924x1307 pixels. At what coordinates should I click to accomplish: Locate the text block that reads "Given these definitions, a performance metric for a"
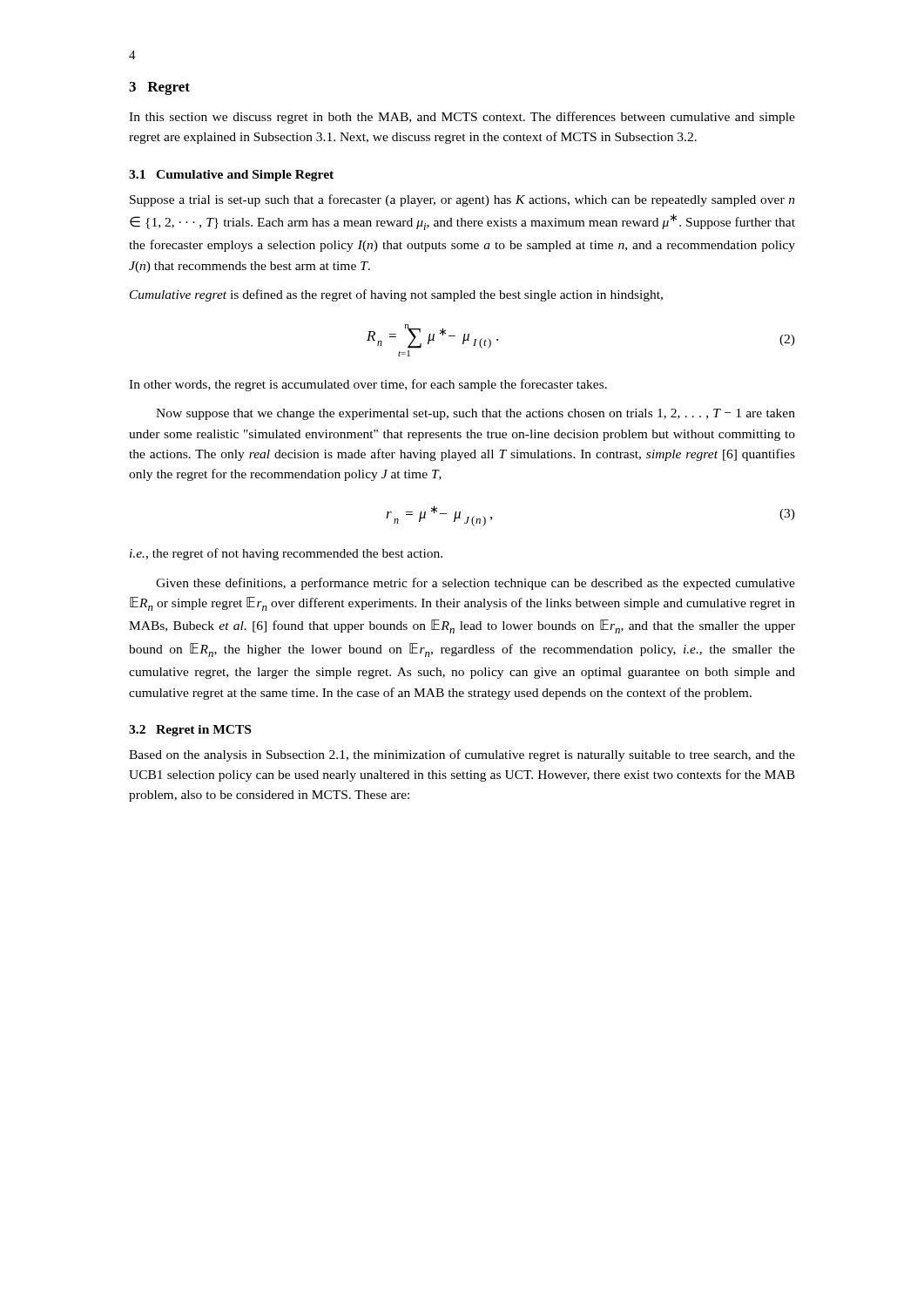coord(462,637)
